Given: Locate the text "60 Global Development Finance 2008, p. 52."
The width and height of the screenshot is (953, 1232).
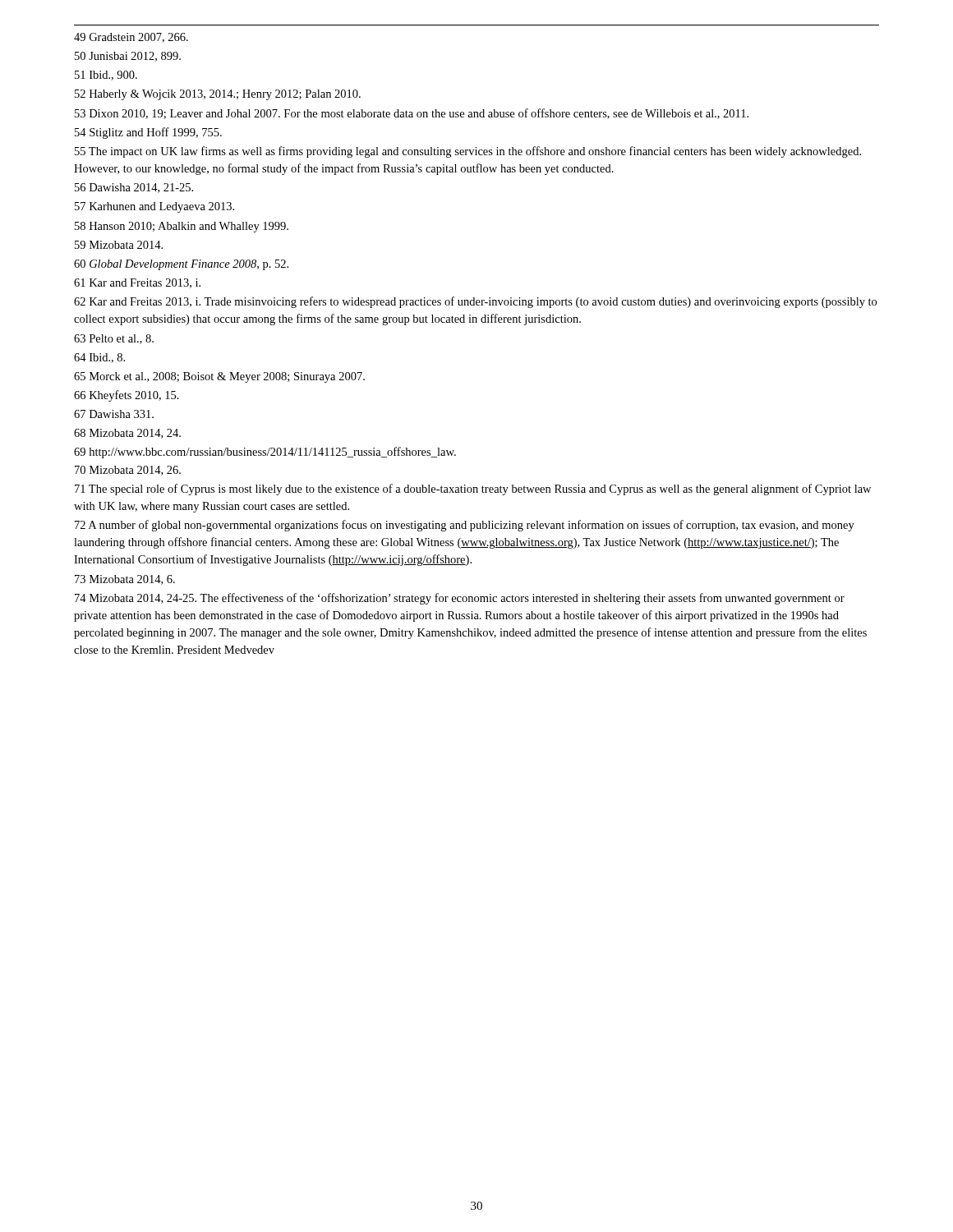Looking at the screenshot, I should coord(181,265).
